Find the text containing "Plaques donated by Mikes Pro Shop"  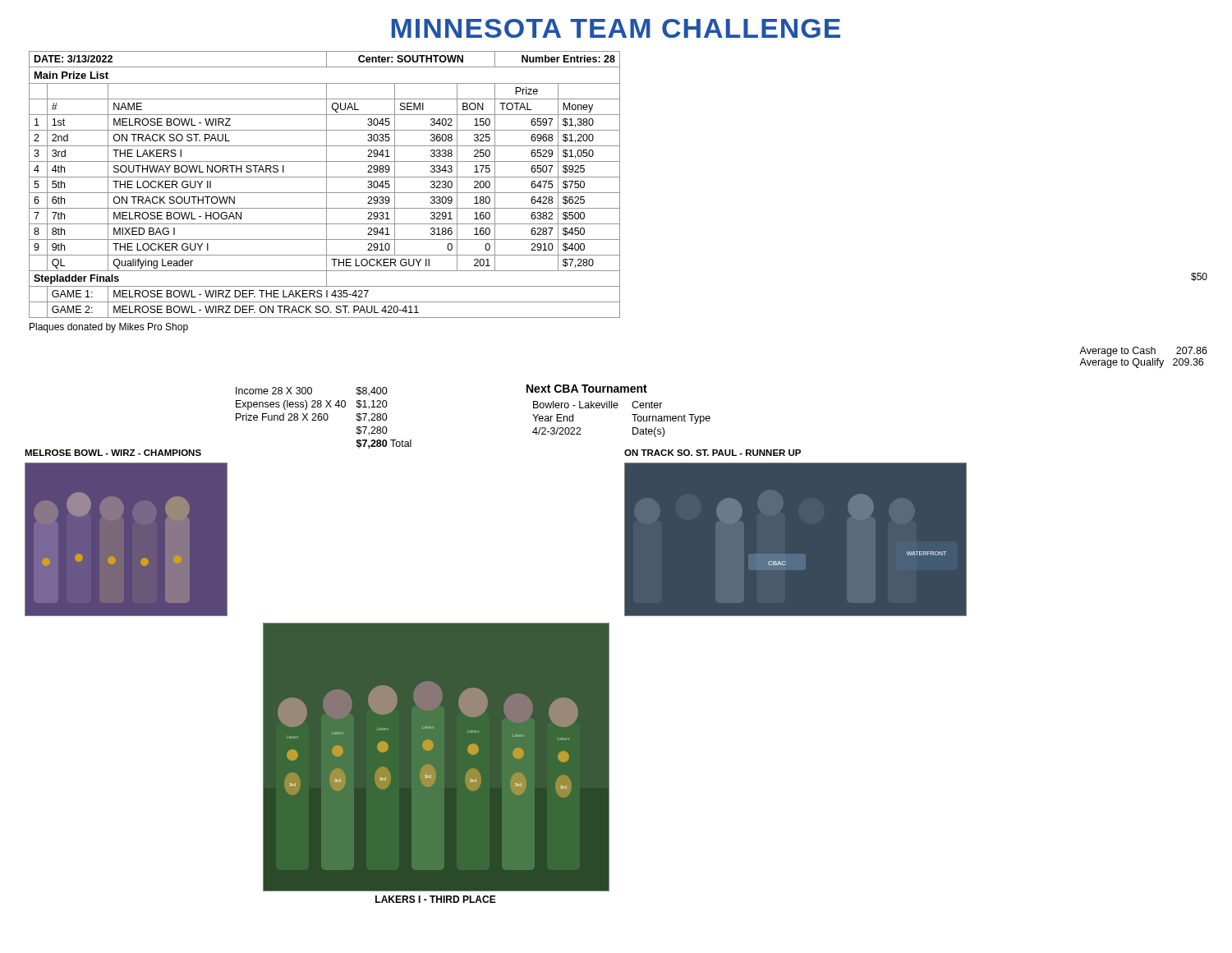tap(108, 327)
